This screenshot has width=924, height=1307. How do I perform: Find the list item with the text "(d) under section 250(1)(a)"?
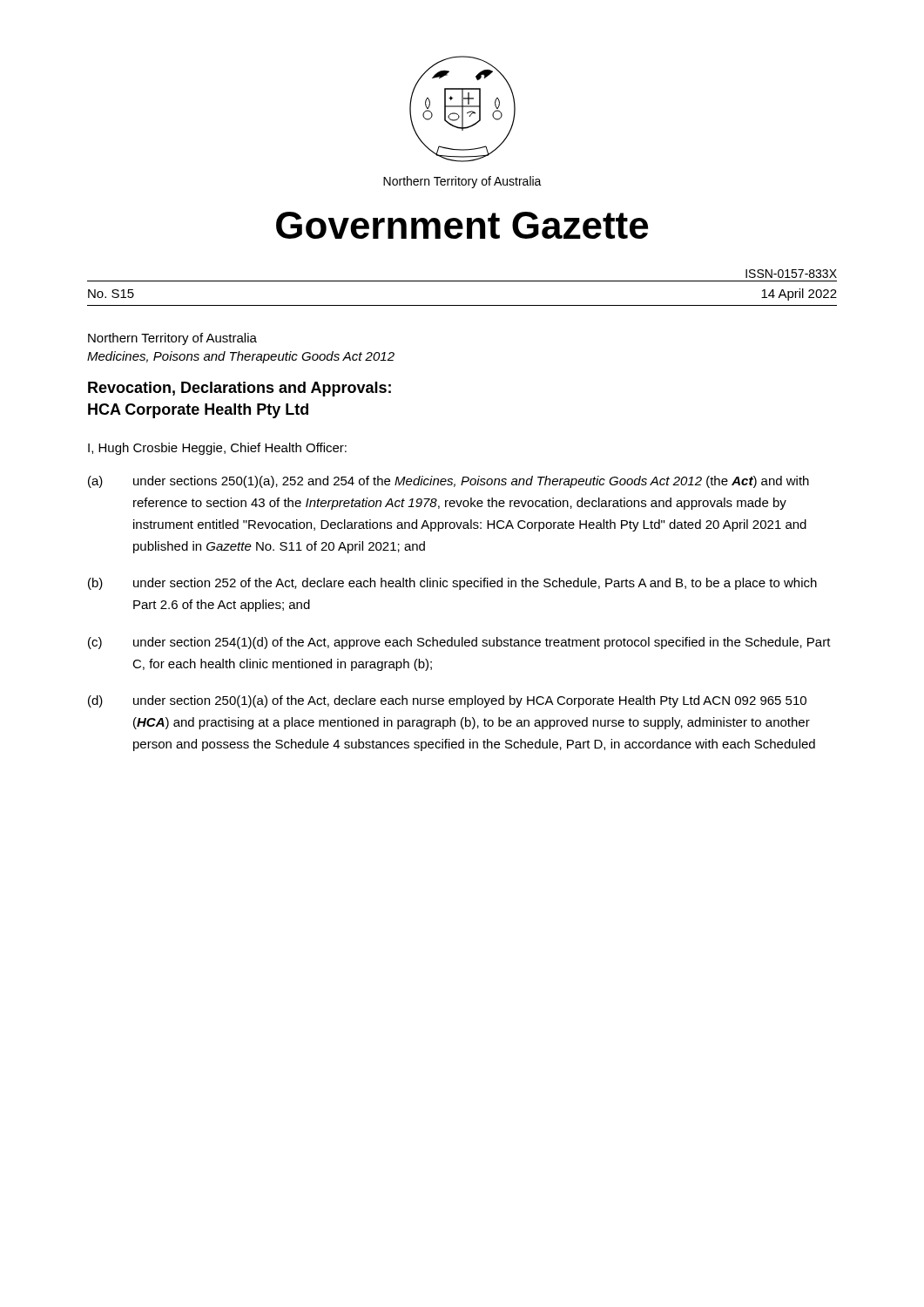(x=462, y=723)
